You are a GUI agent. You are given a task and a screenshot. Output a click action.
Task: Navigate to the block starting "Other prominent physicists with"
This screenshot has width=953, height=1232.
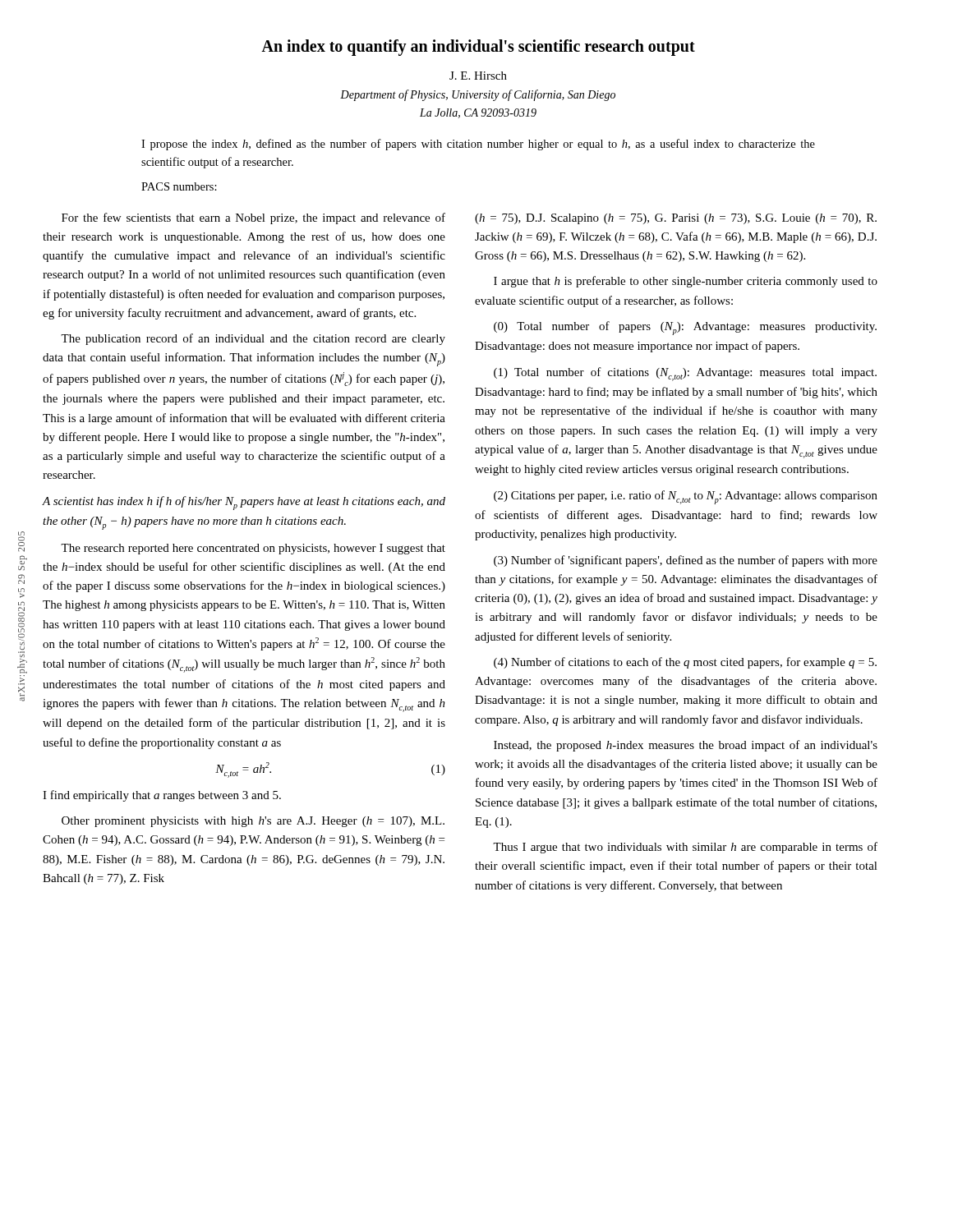coord(244,850)
